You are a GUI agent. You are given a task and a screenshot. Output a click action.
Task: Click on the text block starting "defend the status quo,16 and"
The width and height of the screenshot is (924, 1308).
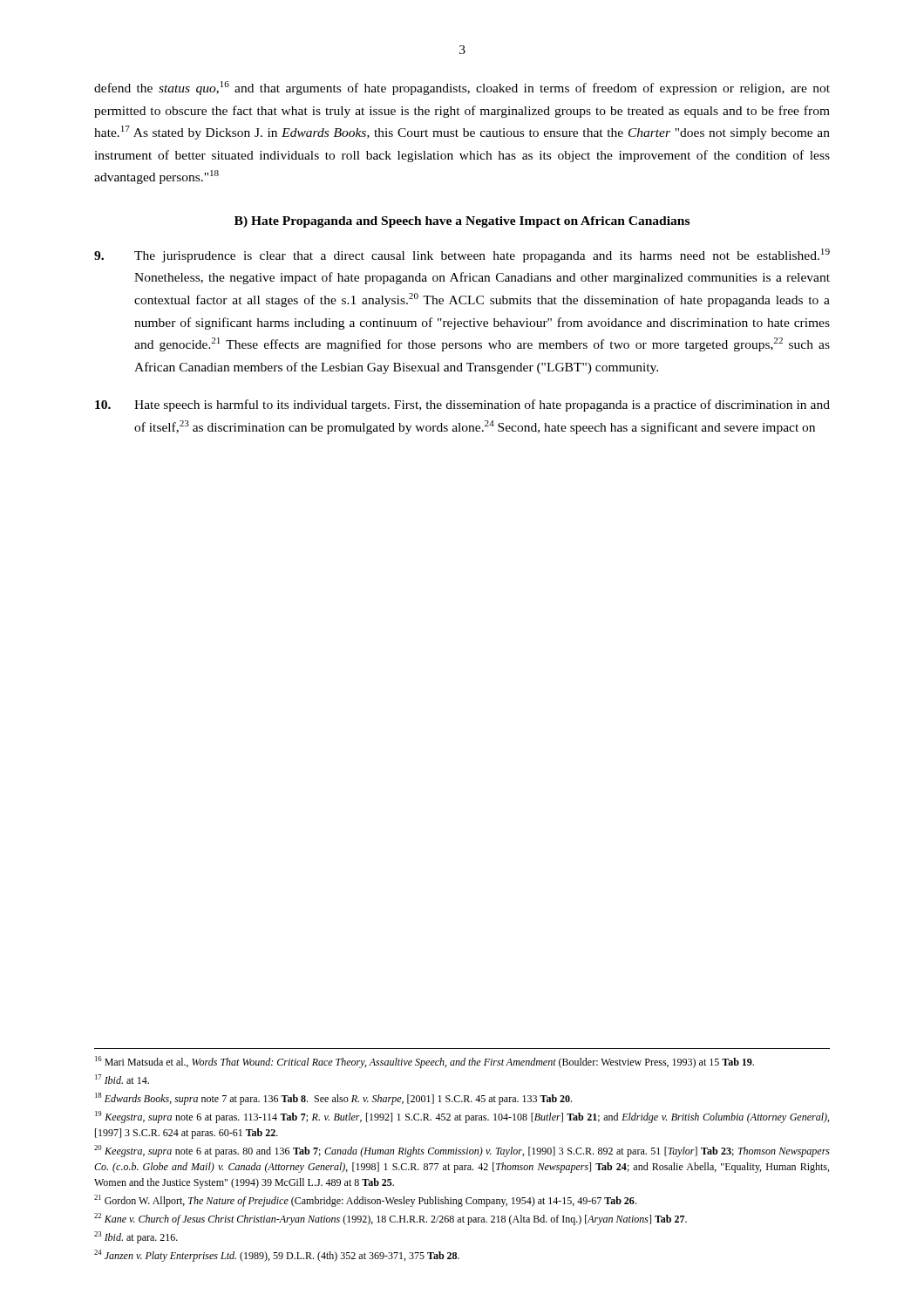[462, 131]
